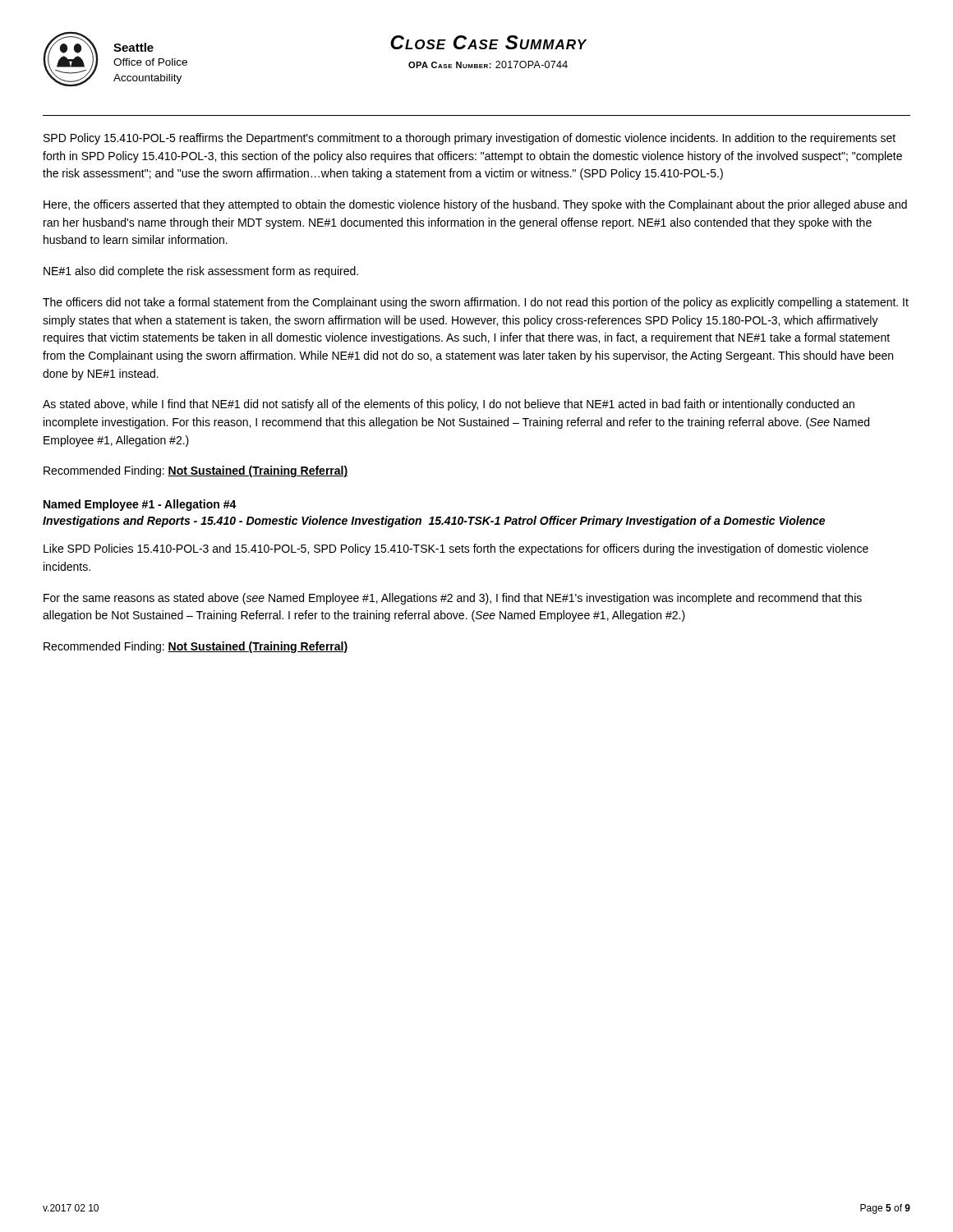This screenshot has height=1232, width=953.
Task: Locate the passage starting "For the same reasons as stated"
Action: [452, 606]
